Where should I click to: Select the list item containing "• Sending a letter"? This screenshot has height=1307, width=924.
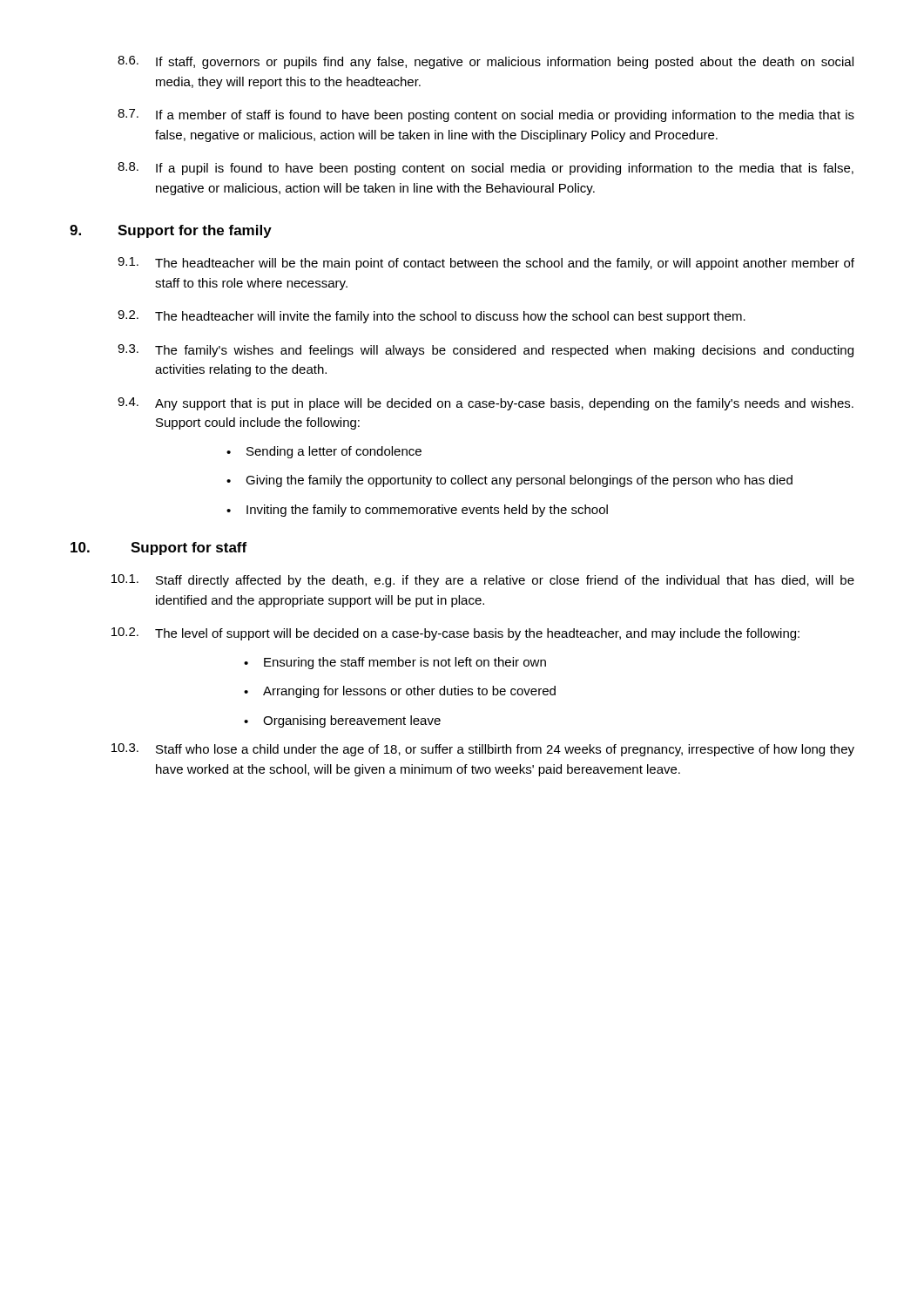(x=540, y=481)
